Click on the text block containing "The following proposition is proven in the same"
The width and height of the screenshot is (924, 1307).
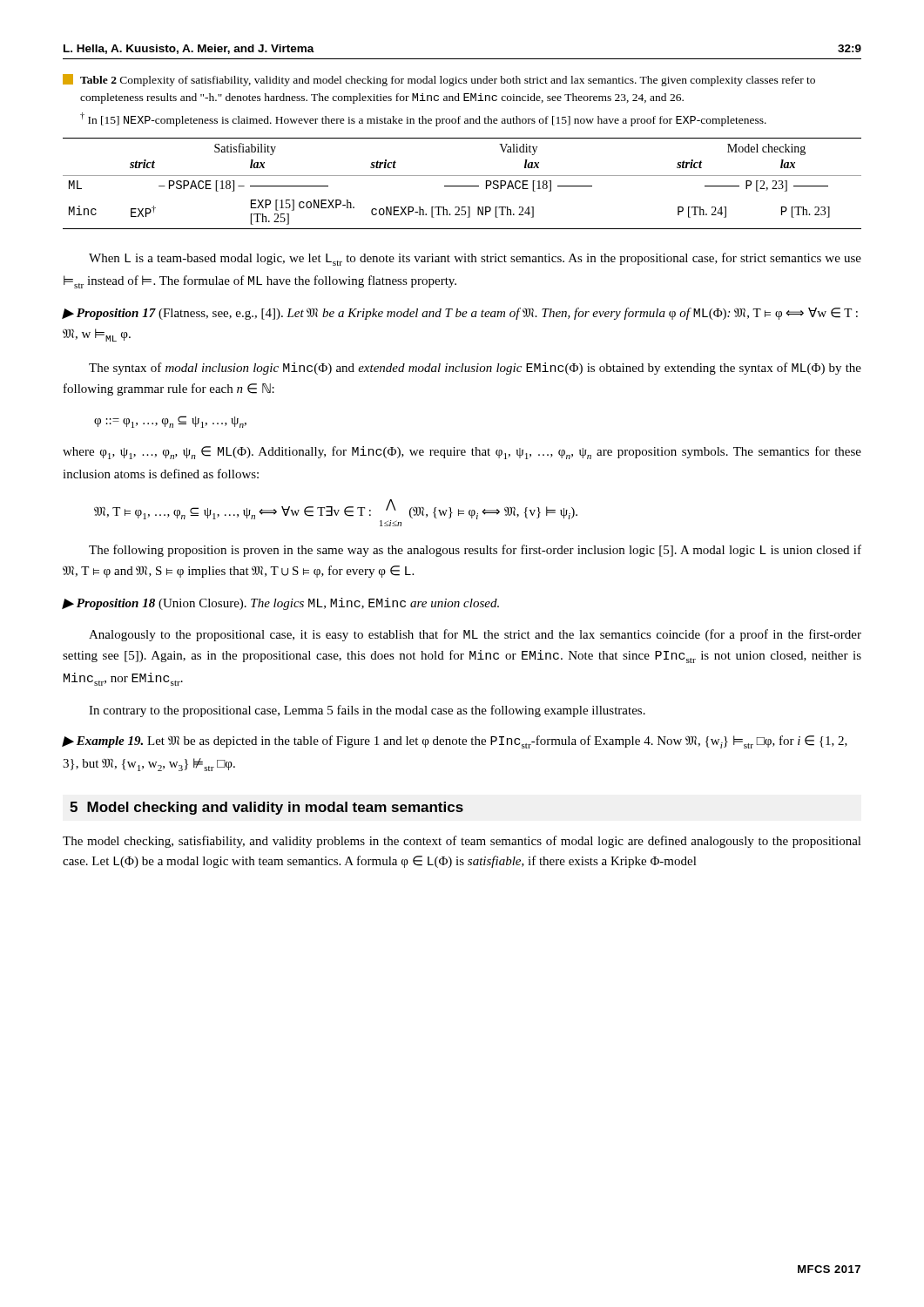pos(462,561)
